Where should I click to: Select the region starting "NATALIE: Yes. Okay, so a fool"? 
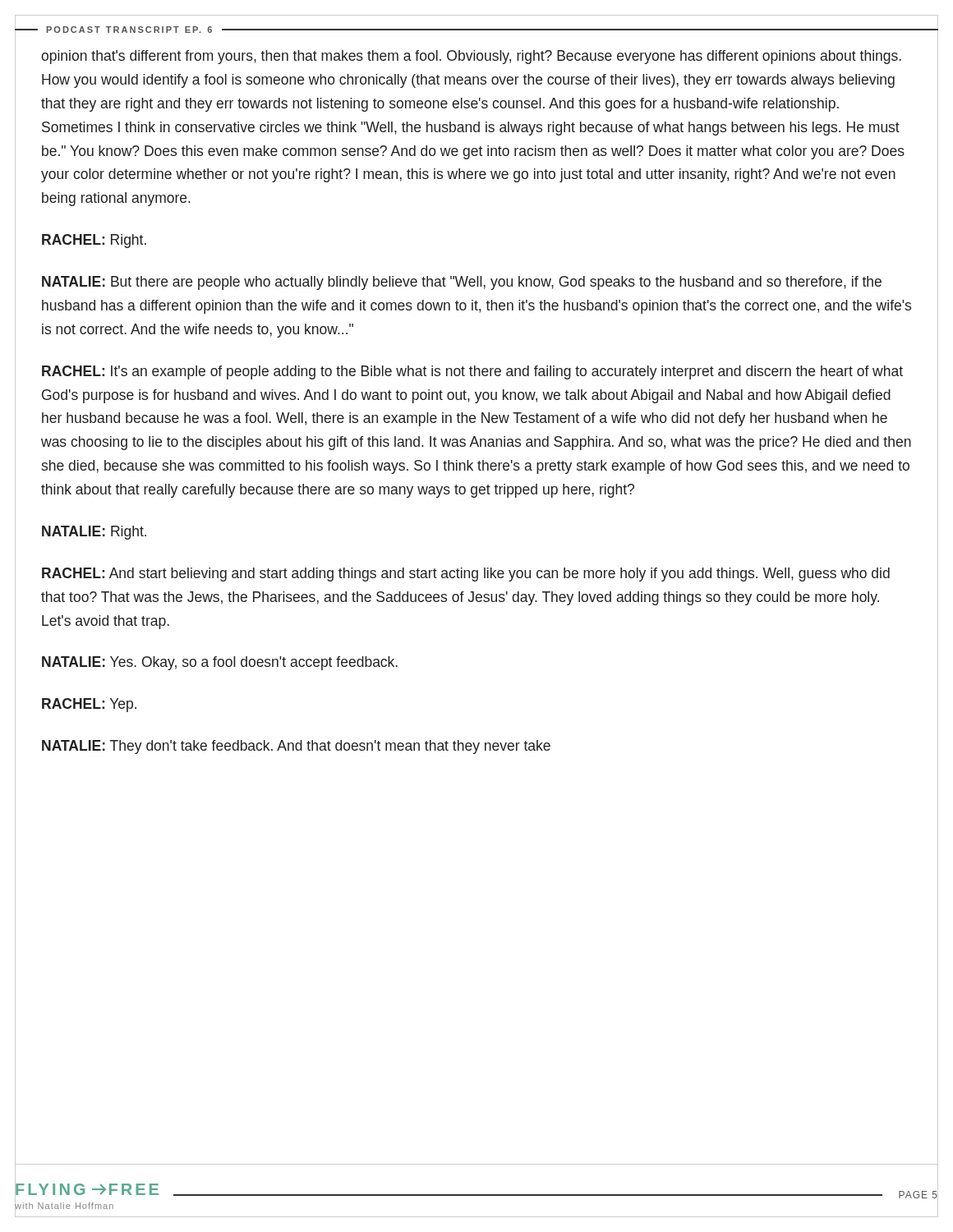coord(220,662)
